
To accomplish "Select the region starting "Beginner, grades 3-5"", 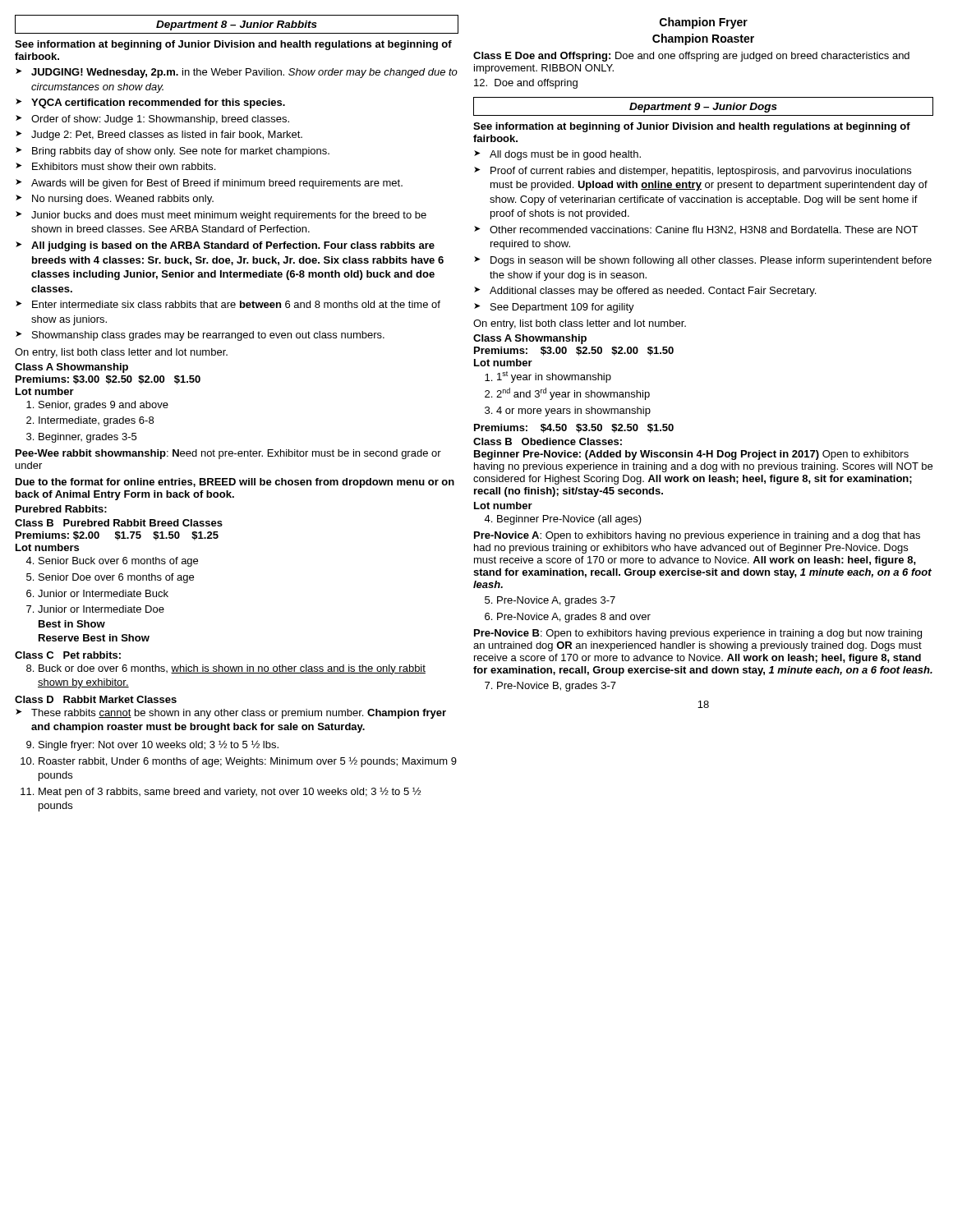I will point(87,436).
